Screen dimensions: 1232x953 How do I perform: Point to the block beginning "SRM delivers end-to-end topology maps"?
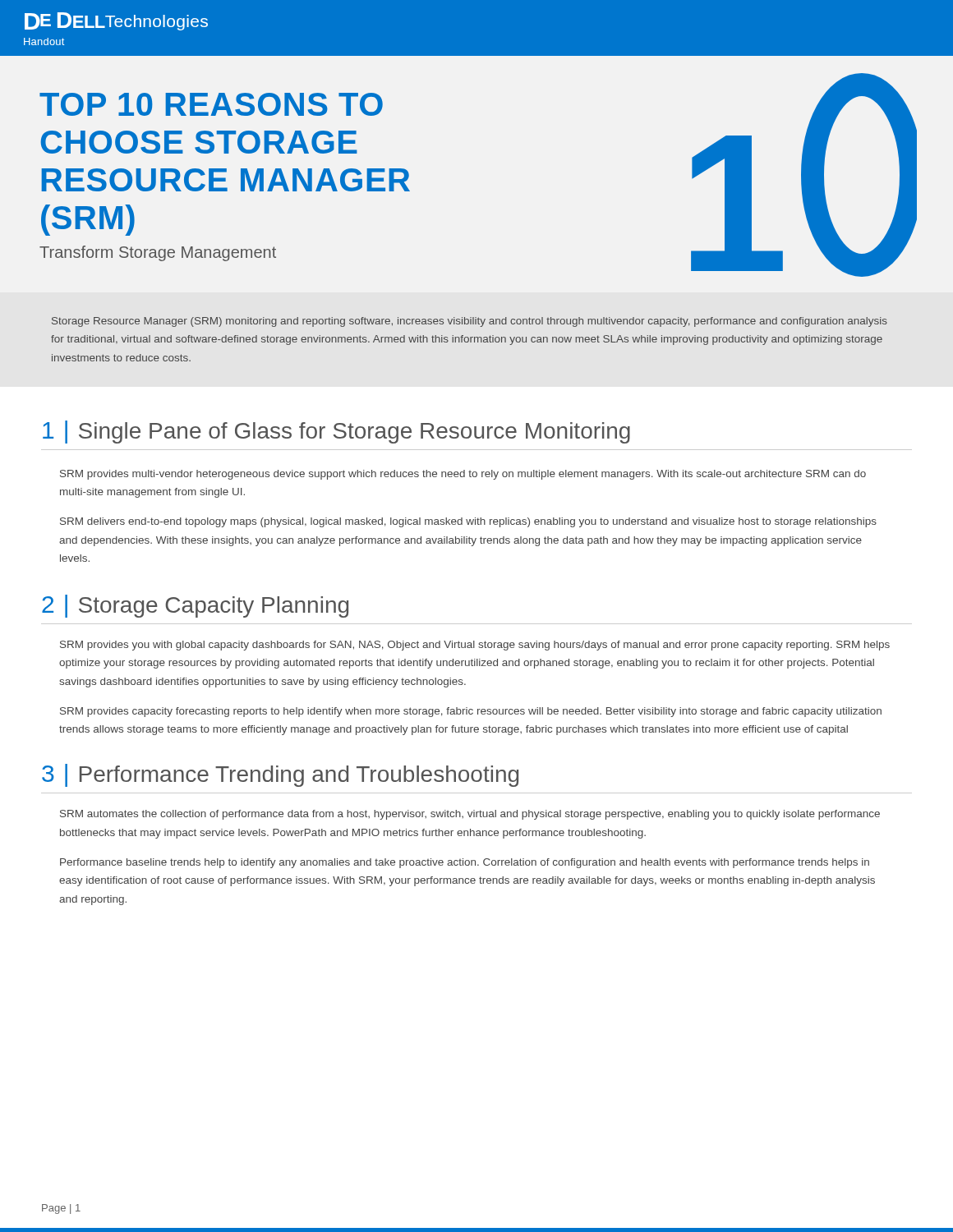[x=476, y=540]
